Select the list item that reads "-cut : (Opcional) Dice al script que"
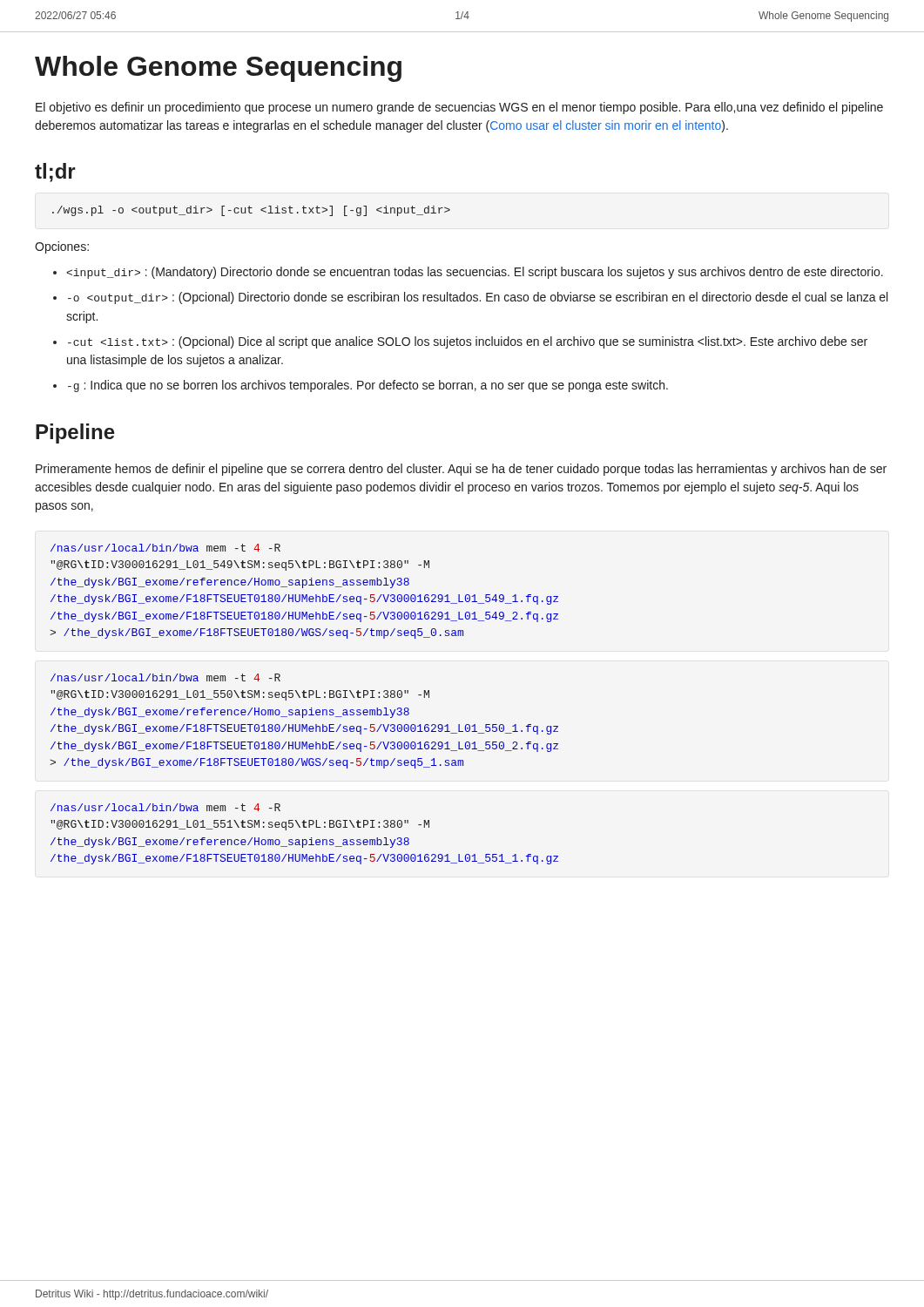This screenshot has height=1307, width=924. (x=467, y=351)
